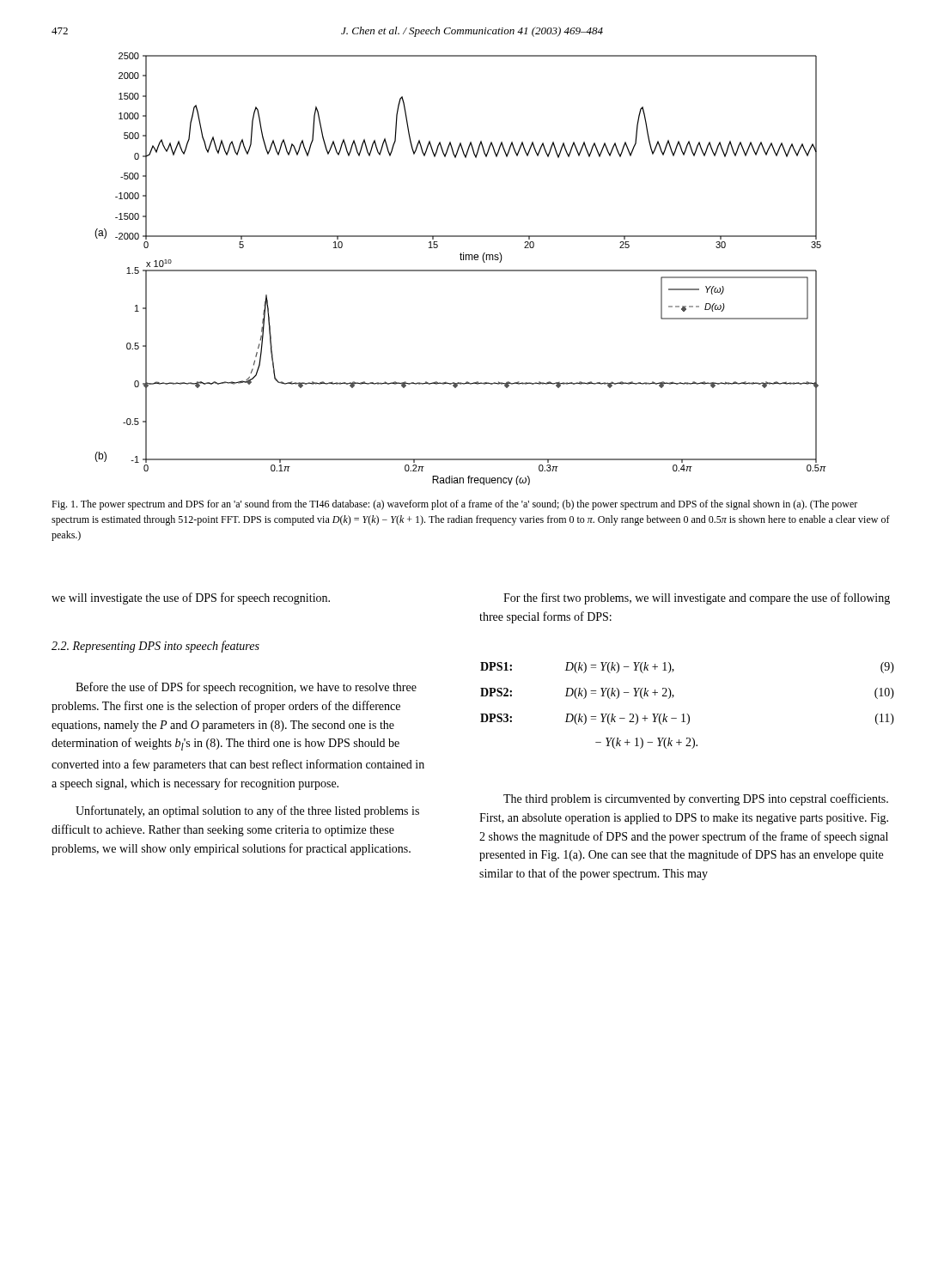Navigate to the region starting "Before the use"

tap(240, 768)
